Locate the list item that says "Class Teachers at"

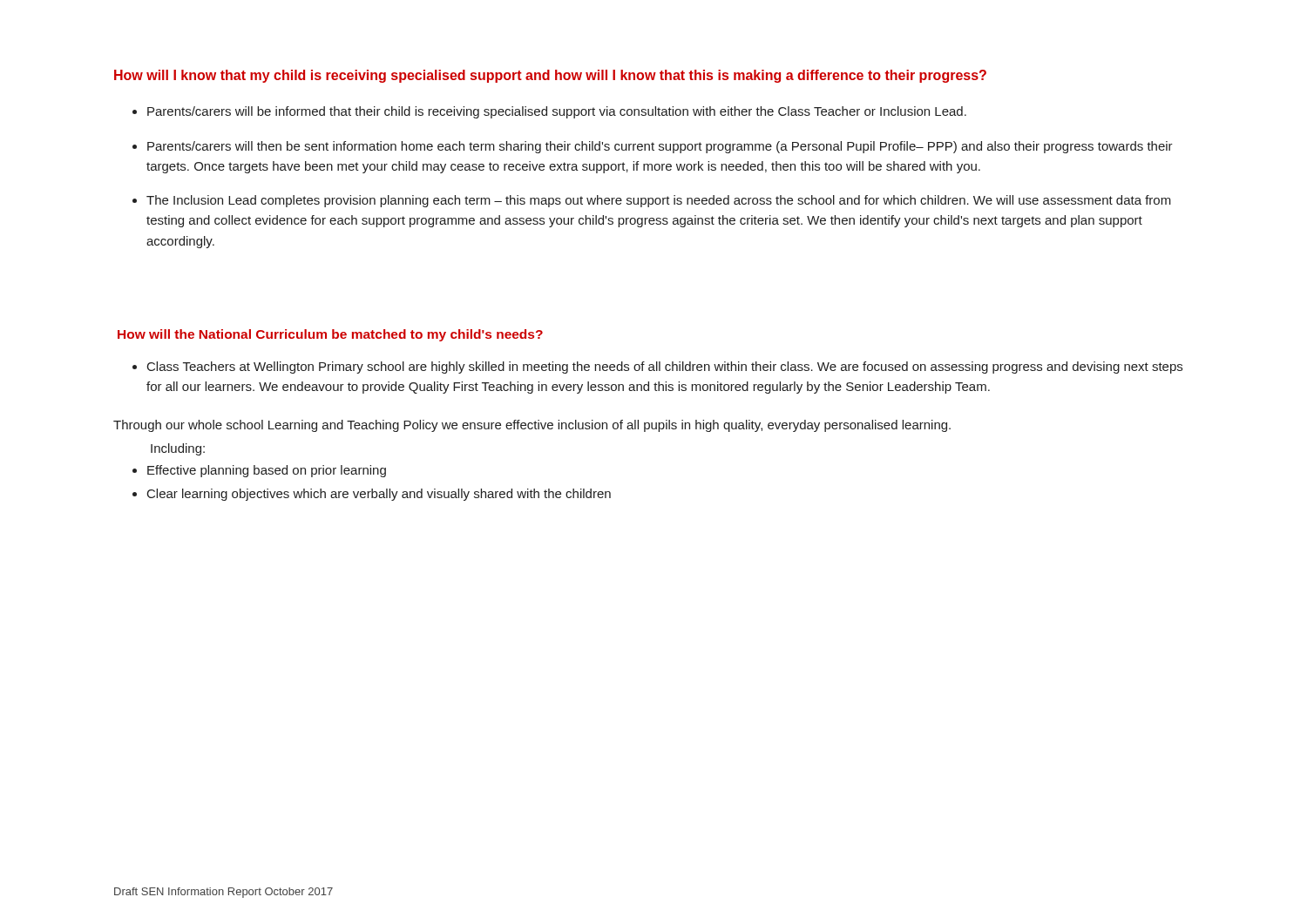click(x=665, y=376)
